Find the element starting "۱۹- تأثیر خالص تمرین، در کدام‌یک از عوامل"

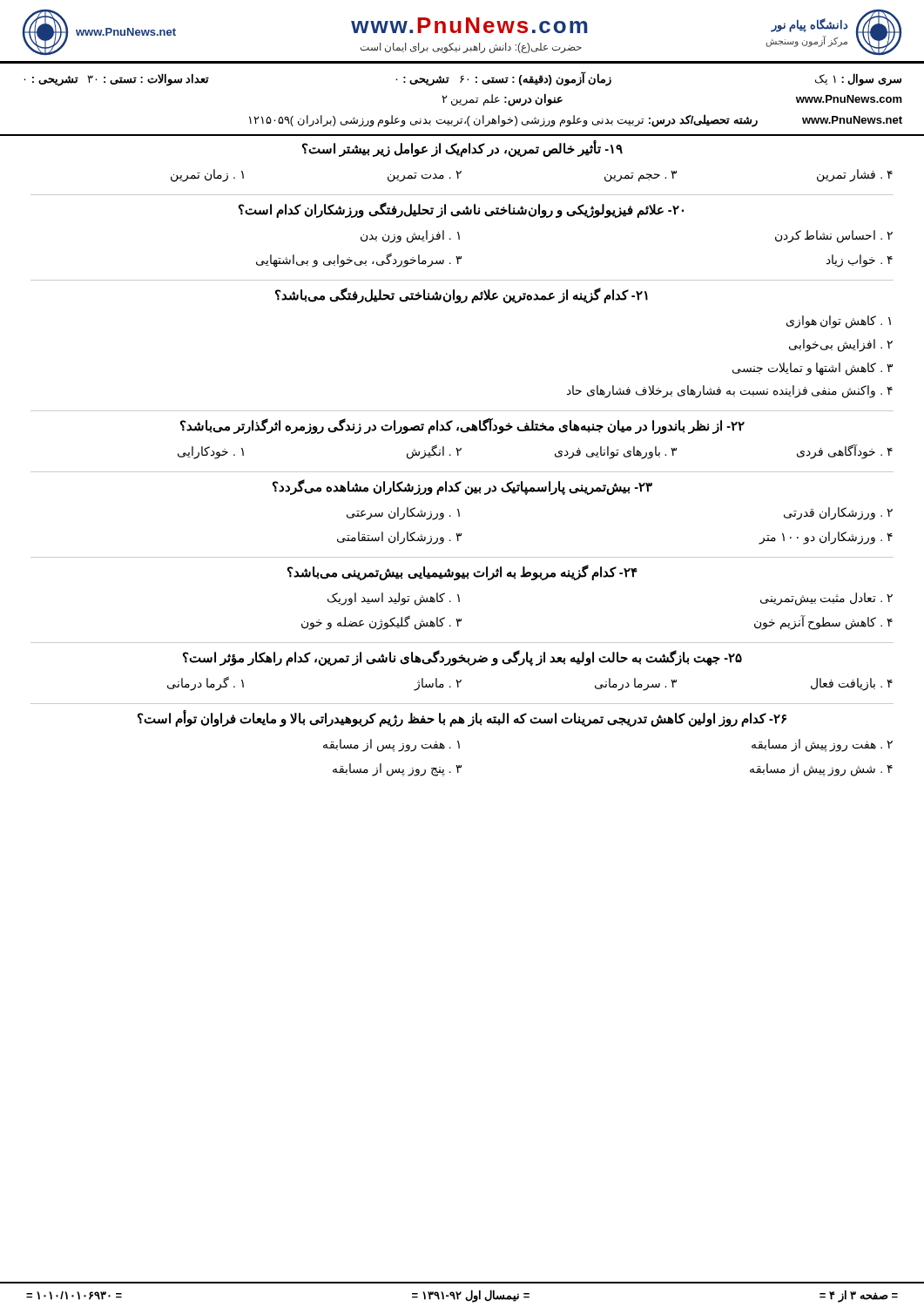click(462, 163)
